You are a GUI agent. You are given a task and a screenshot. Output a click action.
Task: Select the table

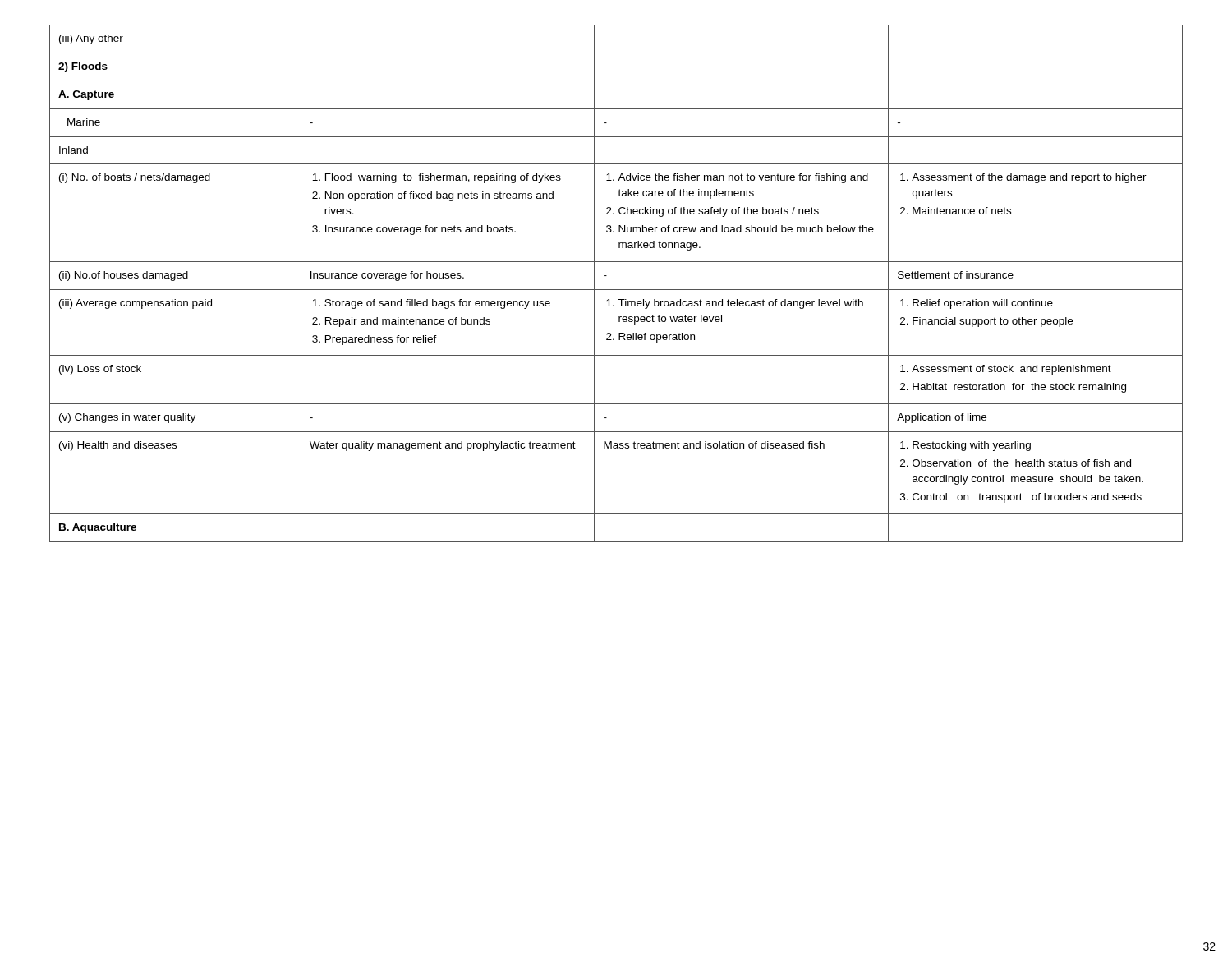click(616, 283)
